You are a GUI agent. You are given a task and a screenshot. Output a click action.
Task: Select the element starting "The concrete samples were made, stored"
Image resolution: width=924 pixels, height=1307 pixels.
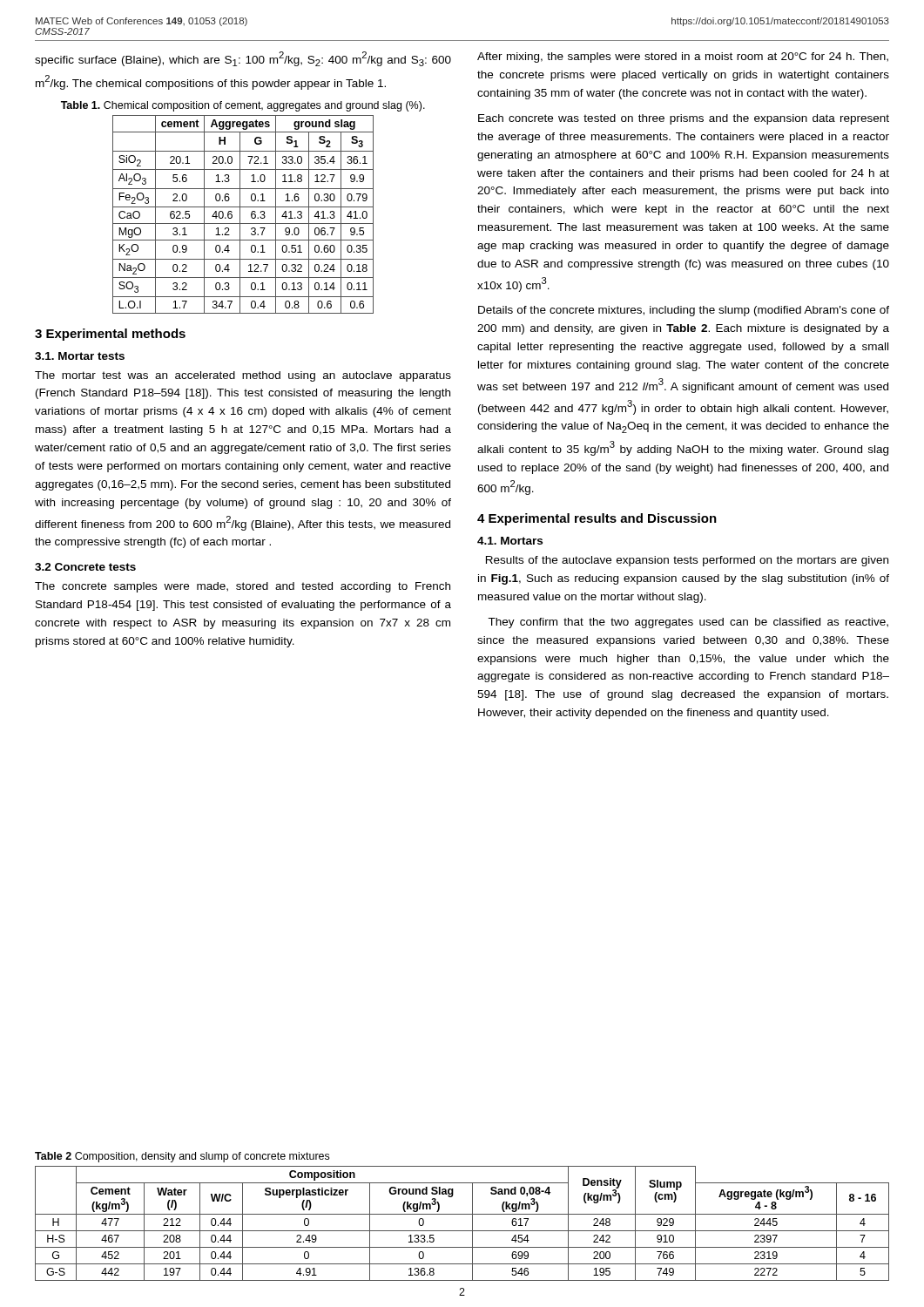243,614
